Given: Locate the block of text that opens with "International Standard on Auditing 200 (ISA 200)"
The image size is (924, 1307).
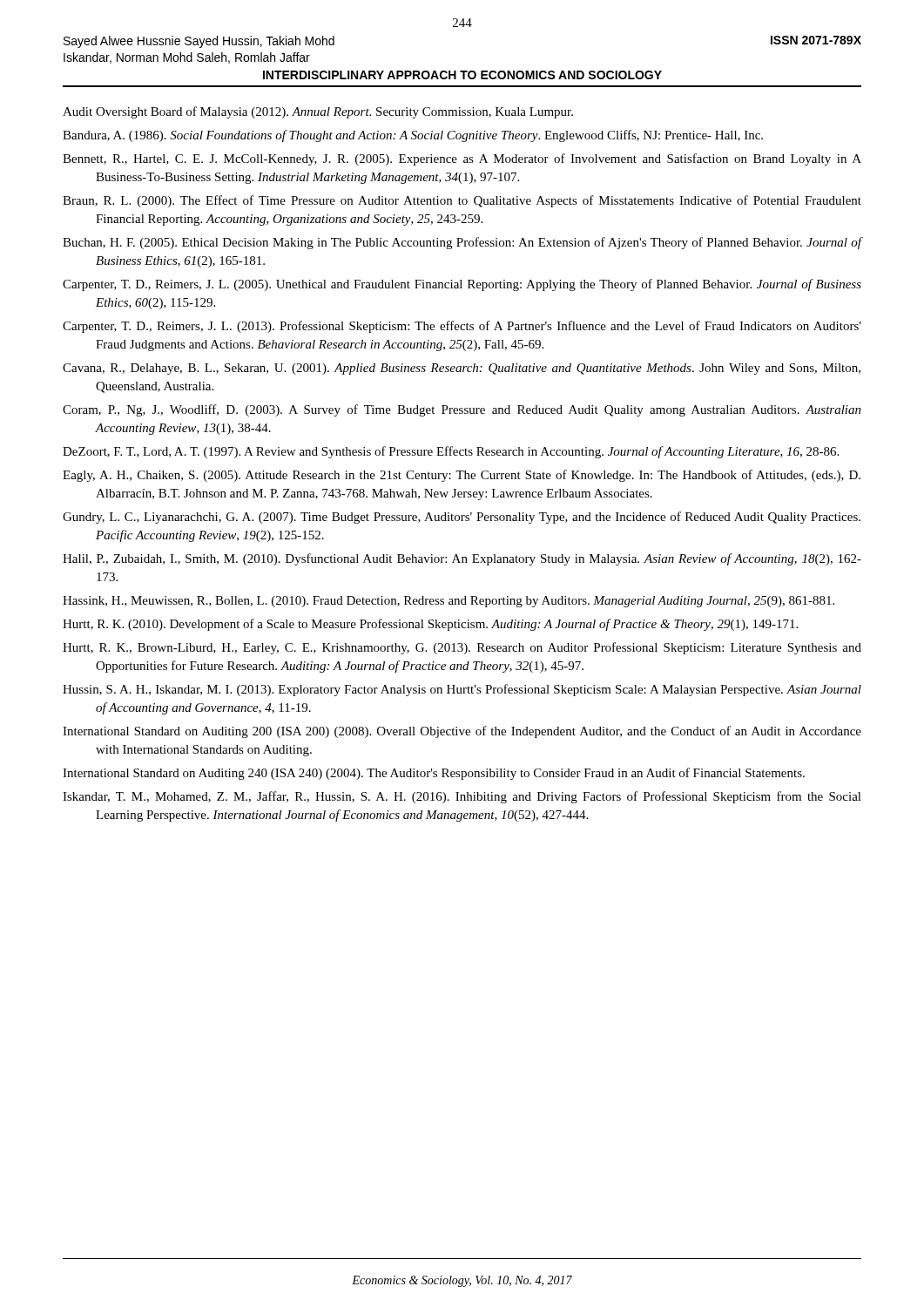Looking at the screenshot, I should (462, 741).
